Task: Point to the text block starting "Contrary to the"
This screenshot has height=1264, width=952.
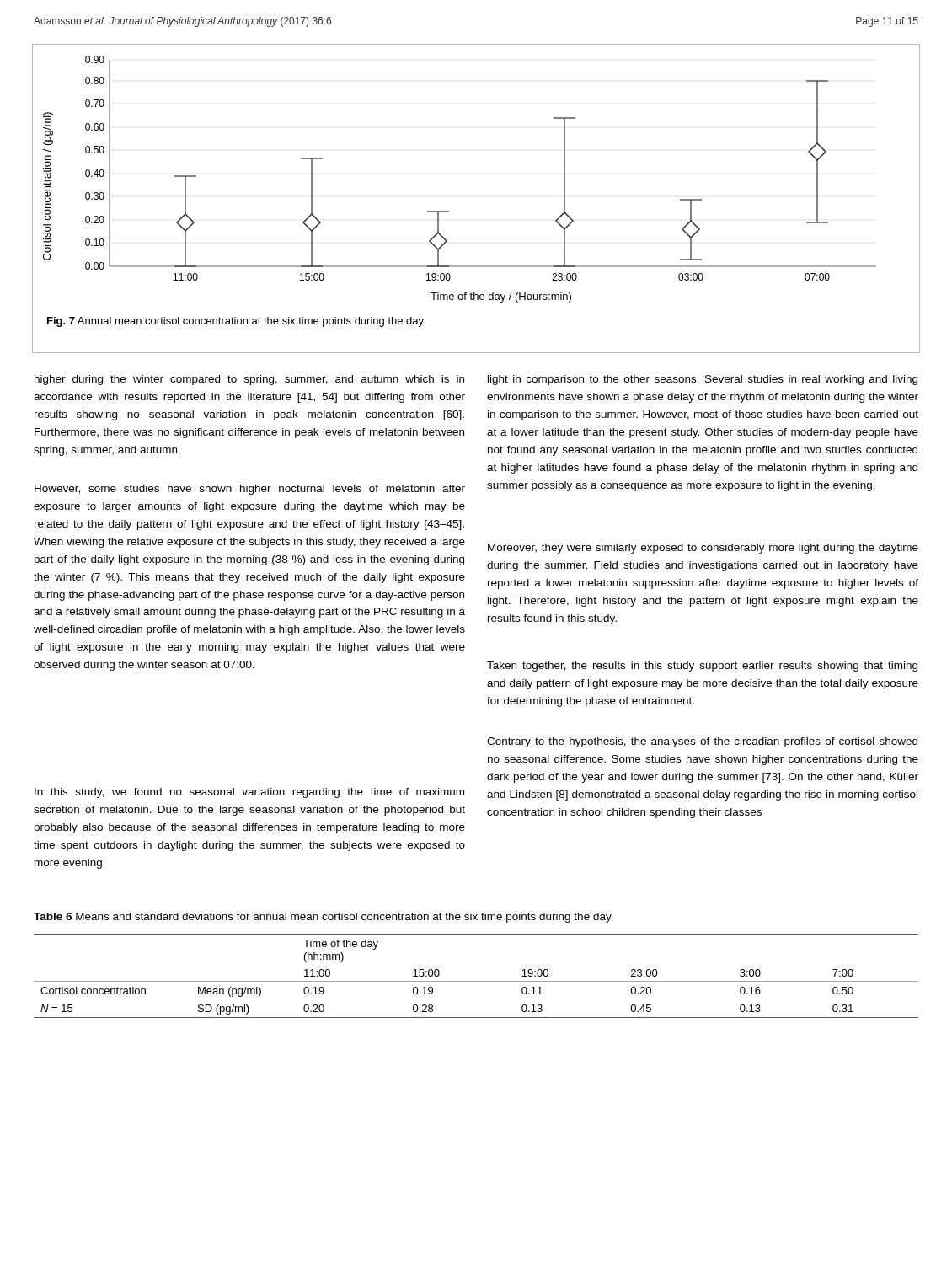Action: click(703, 776)
